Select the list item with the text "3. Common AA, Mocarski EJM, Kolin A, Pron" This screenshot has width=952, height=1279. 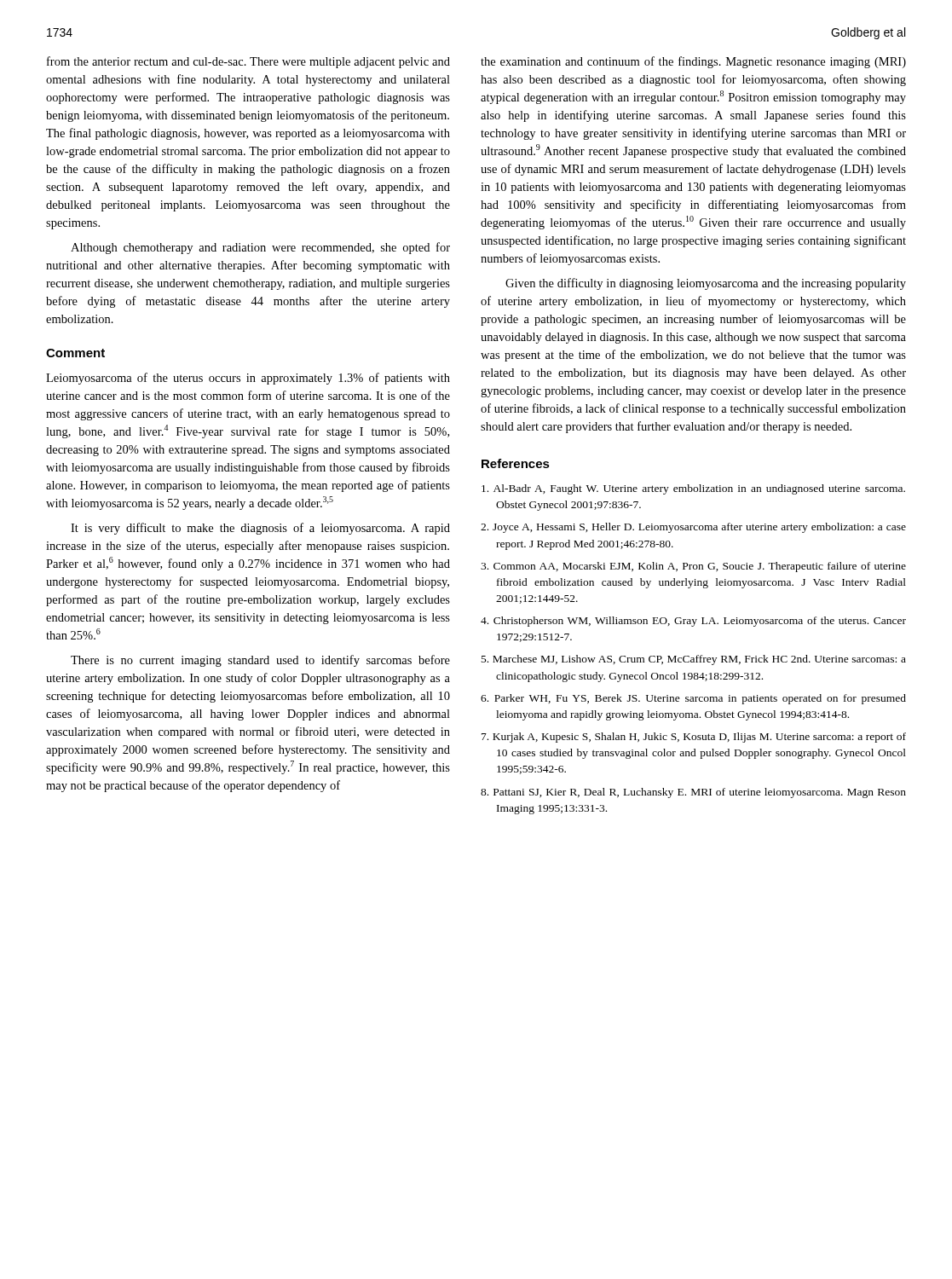click(x=693, y=582)
